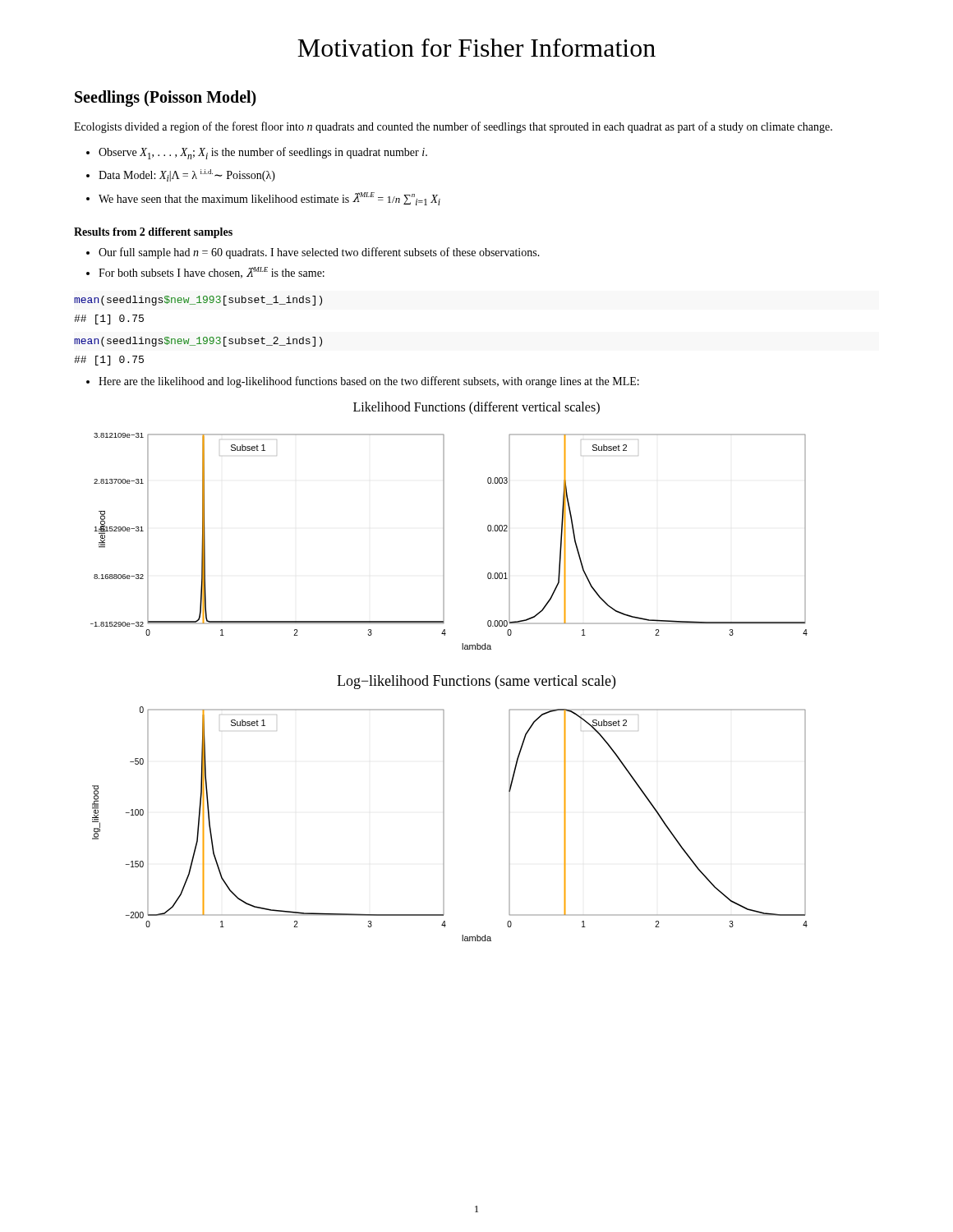Point to the block beginning "Ecologists divided a region of"
Viewport: 953px width, 1232px height.
(476, 127)
